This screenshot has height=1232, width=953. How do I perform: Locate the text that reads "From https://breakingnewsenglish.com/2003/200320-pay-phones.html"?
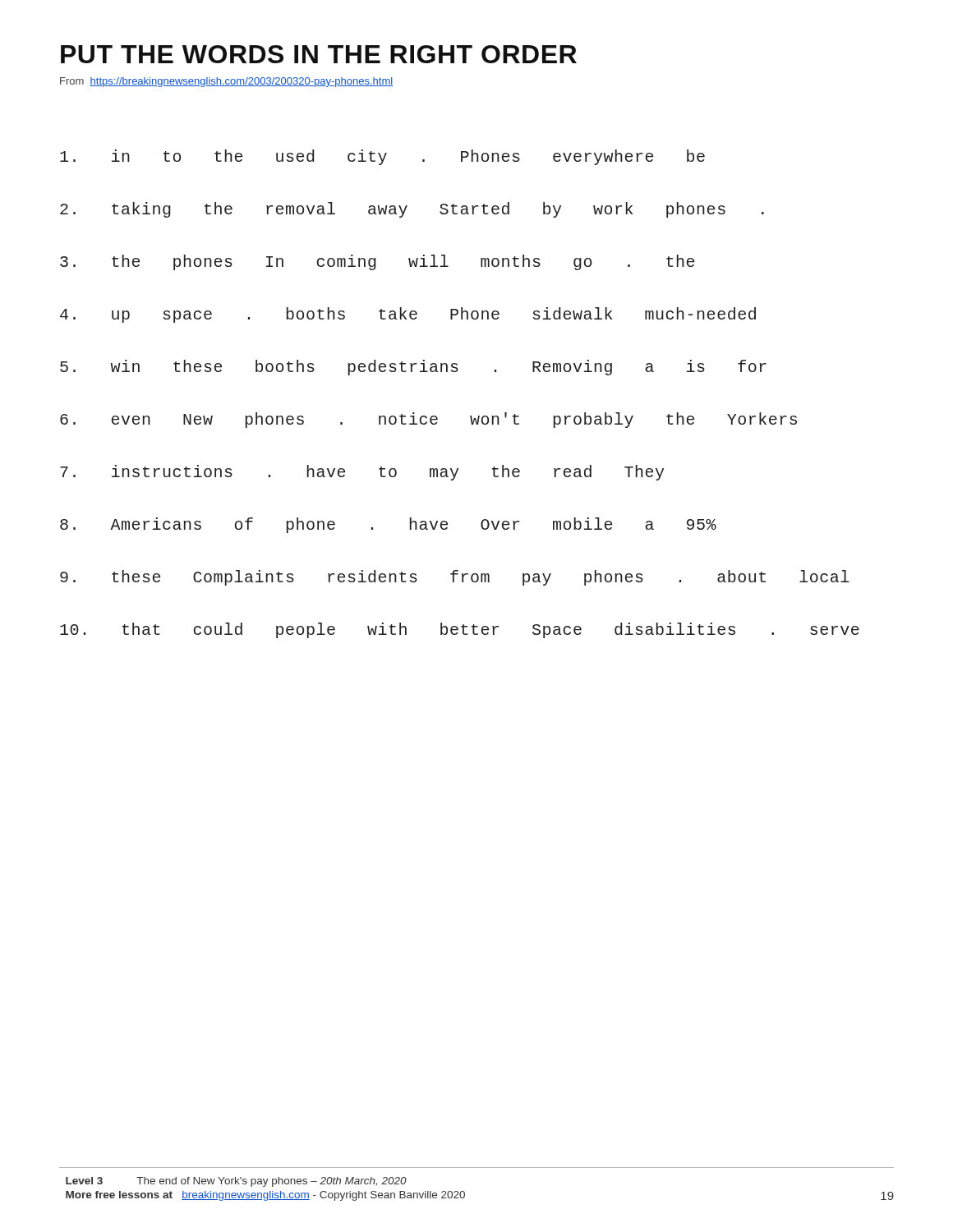click(226, 82)
